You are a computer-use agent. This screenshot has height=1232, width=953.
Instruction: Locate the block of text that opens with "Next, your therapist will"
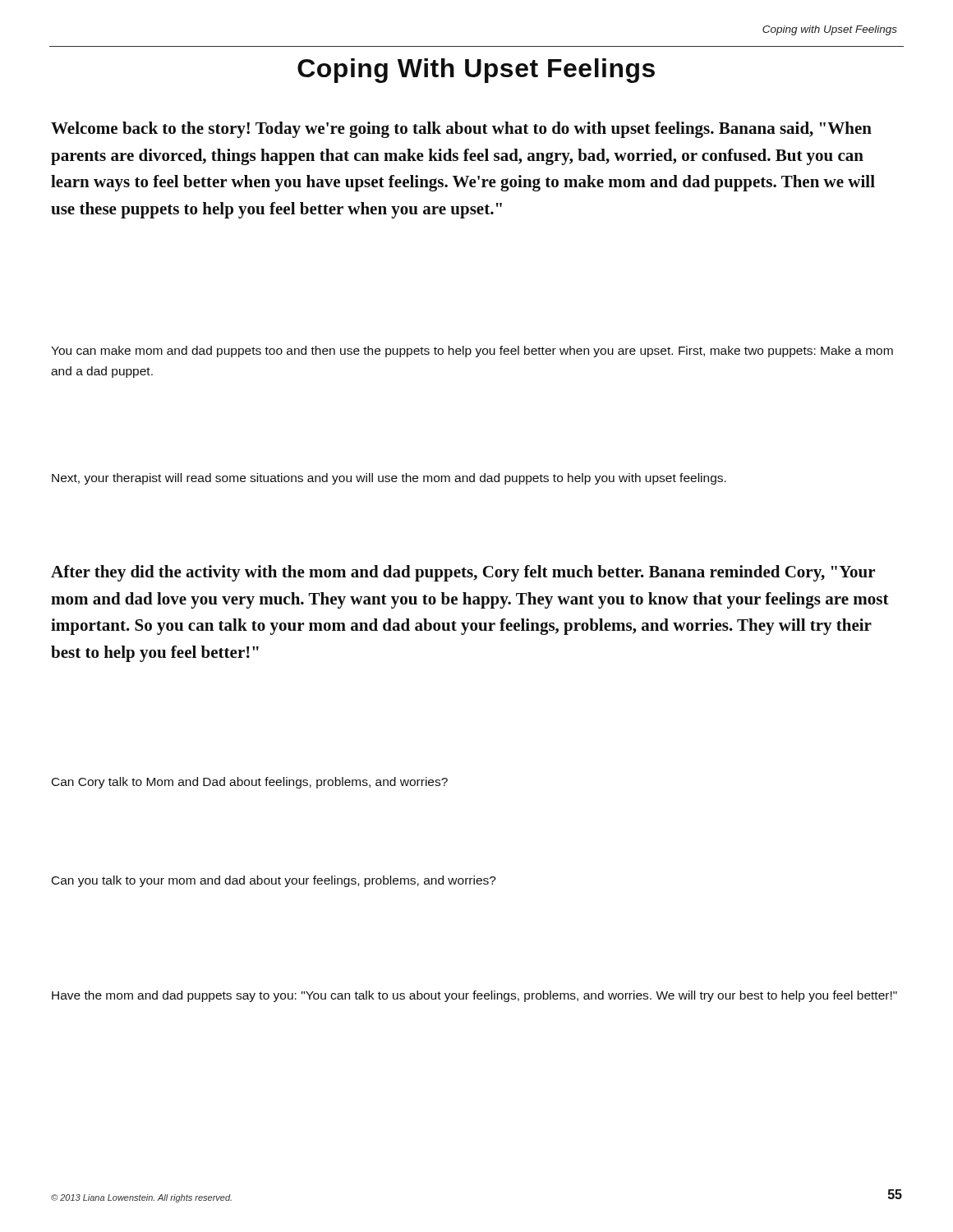389,478
